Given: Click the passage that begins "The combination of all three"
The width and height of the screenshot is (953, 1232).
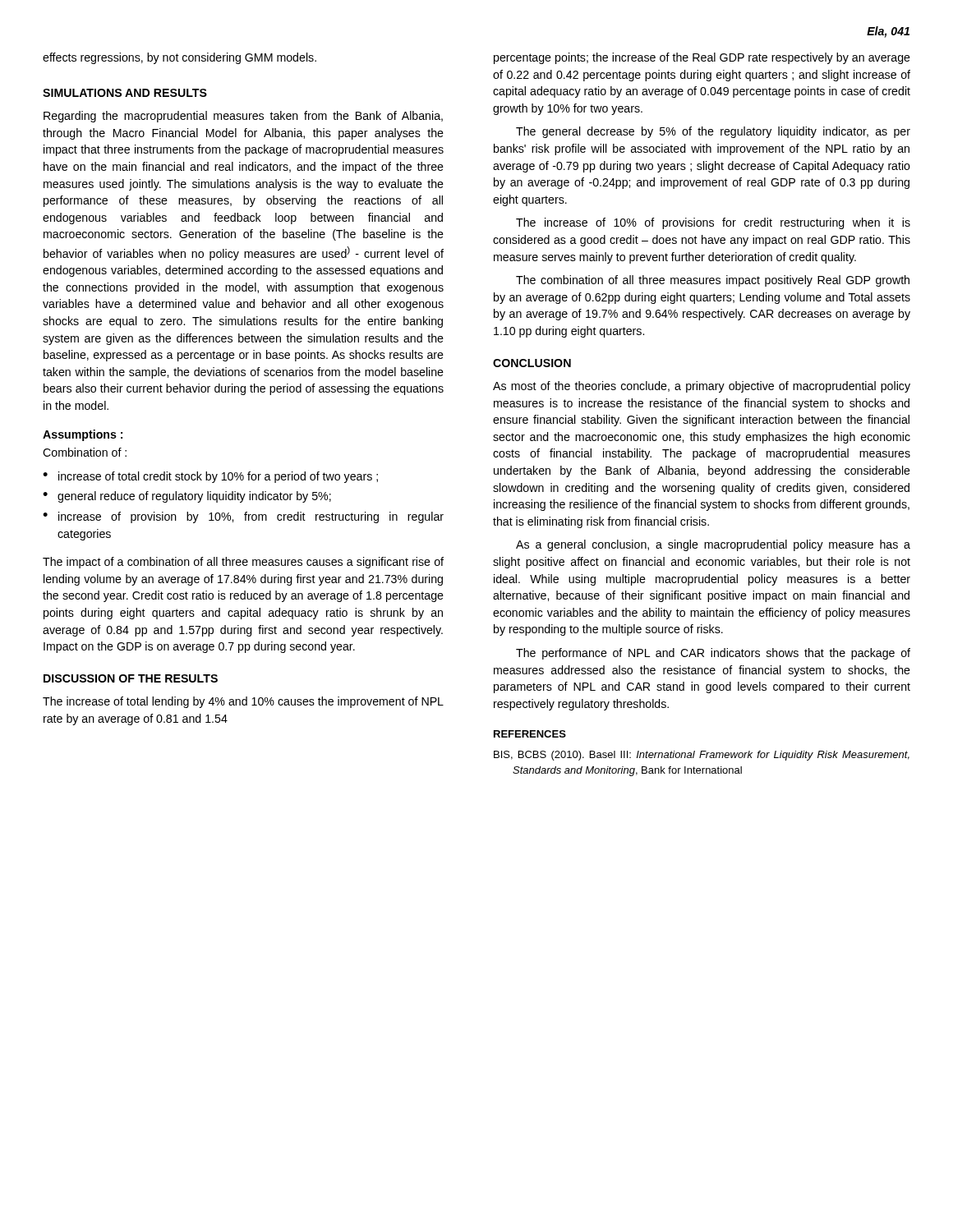Looking at the screenshot, I should (702, 306).
